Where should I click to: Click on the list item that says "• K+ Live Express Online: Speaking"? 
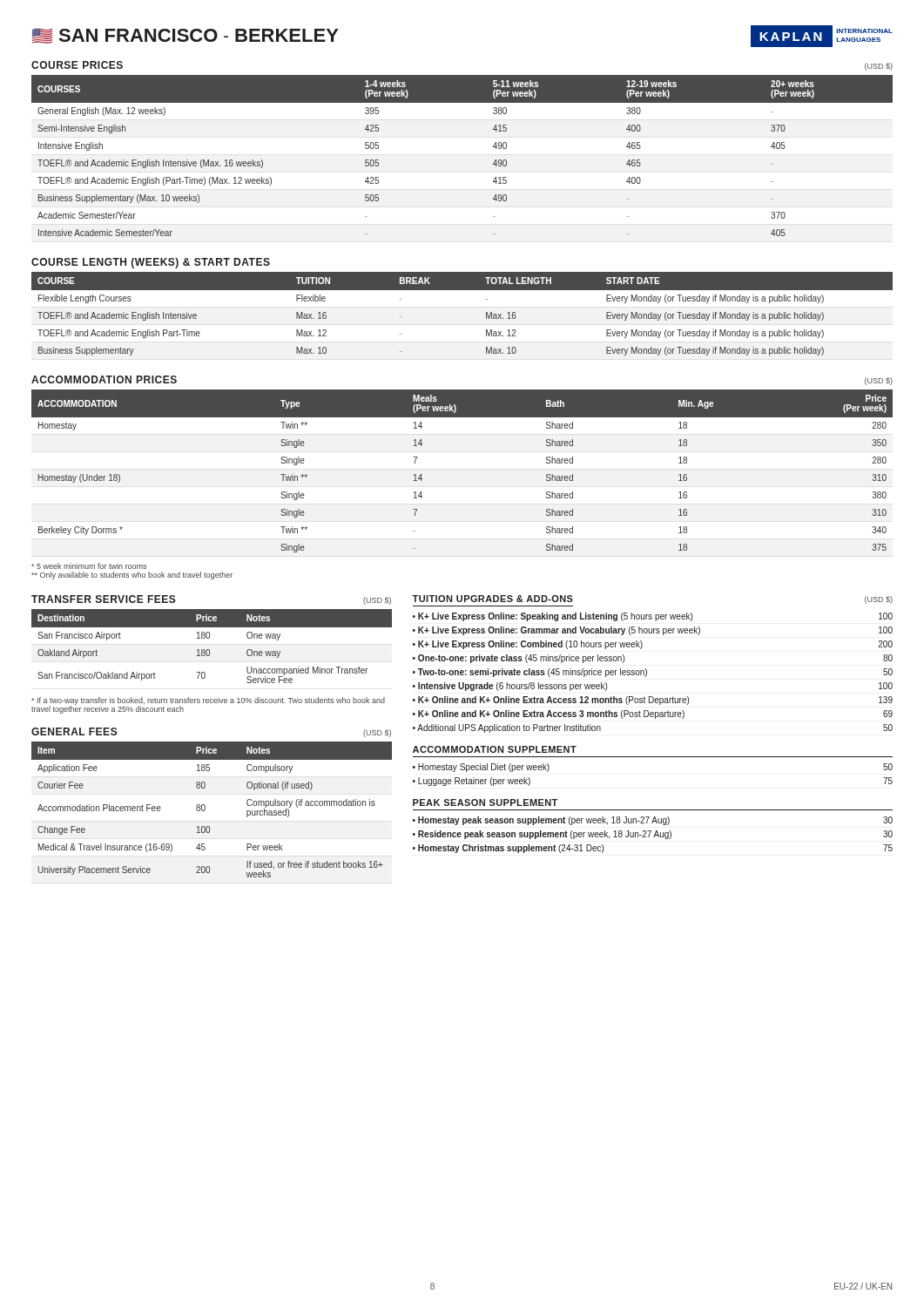point(653,616)
